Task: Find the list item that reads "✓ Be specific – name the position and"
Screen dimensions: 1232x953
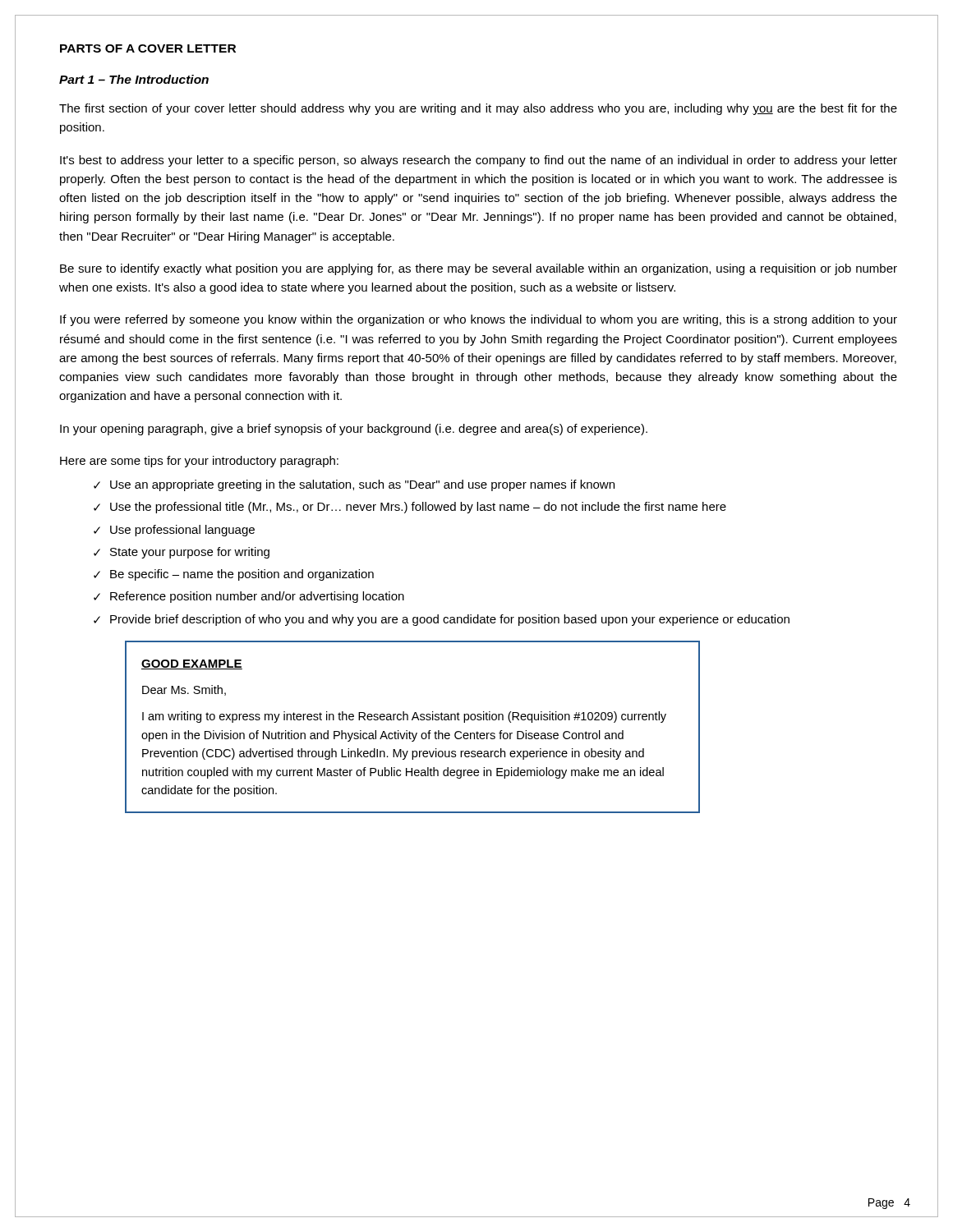Action: 233,574
